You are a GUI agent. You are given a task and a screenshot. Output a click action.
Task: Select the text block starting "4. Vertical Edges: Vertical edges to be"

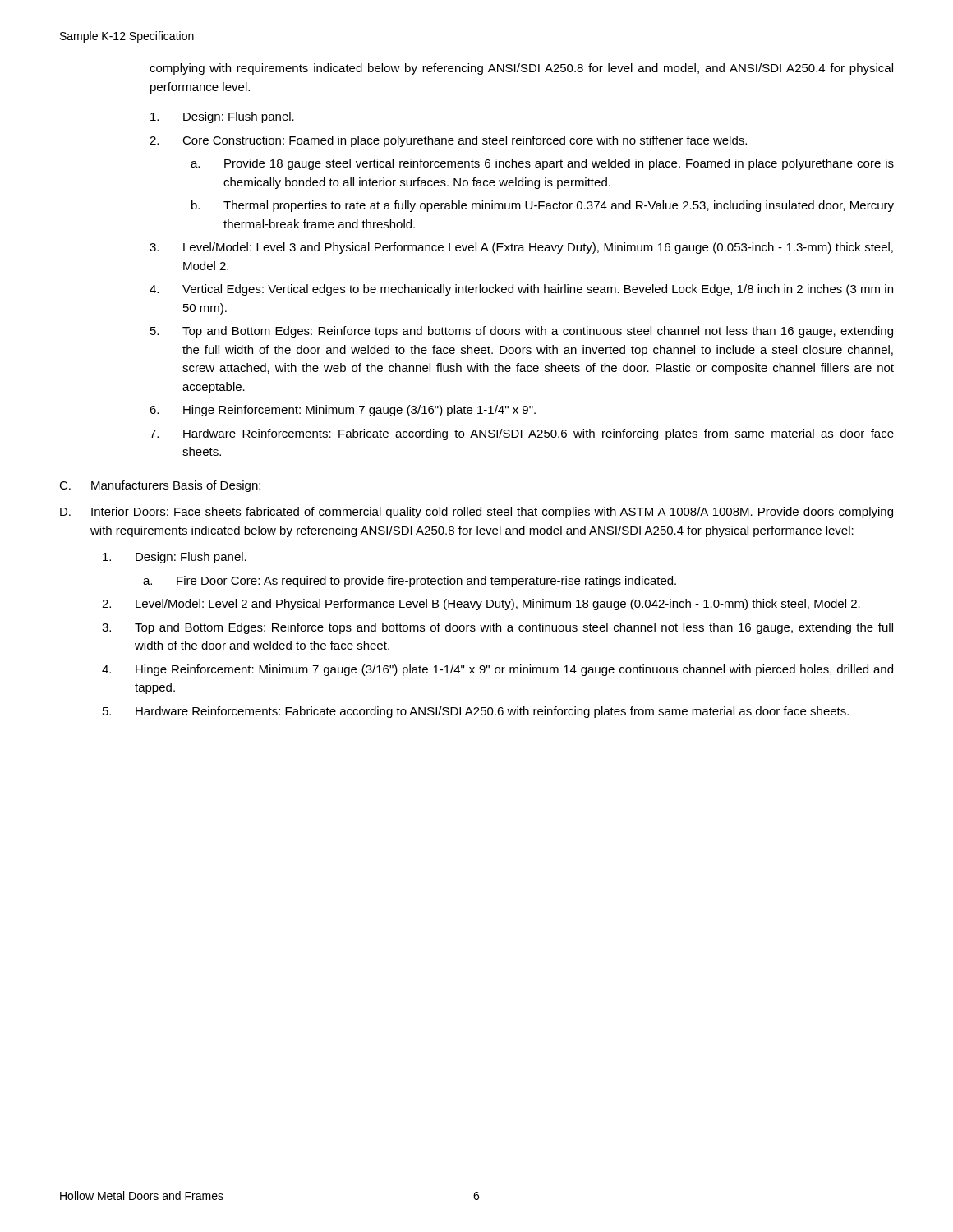pos(522,299)
